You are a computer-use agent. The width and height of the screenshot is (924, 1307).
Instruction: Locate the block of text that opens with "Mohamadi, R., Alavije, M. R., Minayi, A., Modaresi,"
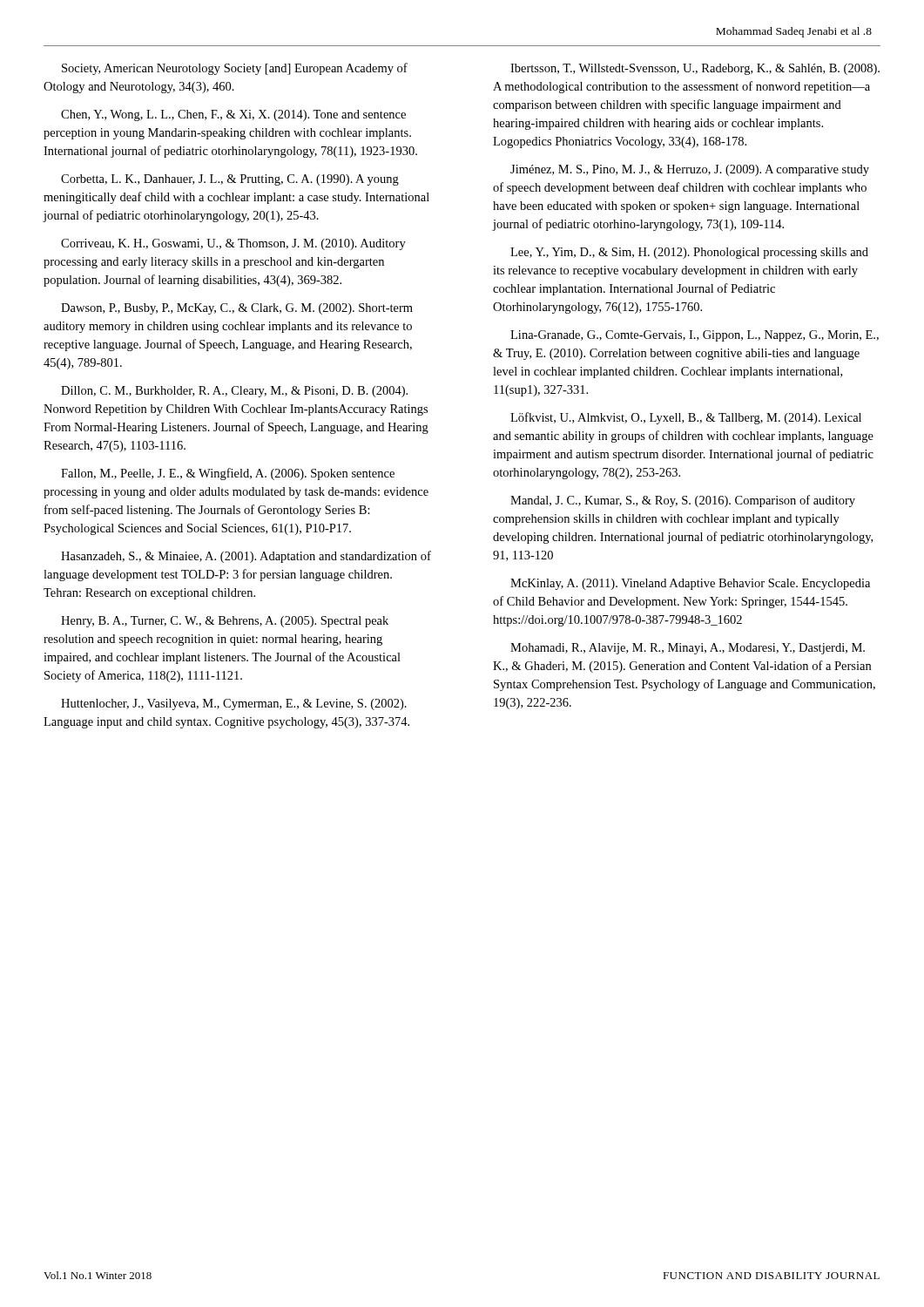684,675
